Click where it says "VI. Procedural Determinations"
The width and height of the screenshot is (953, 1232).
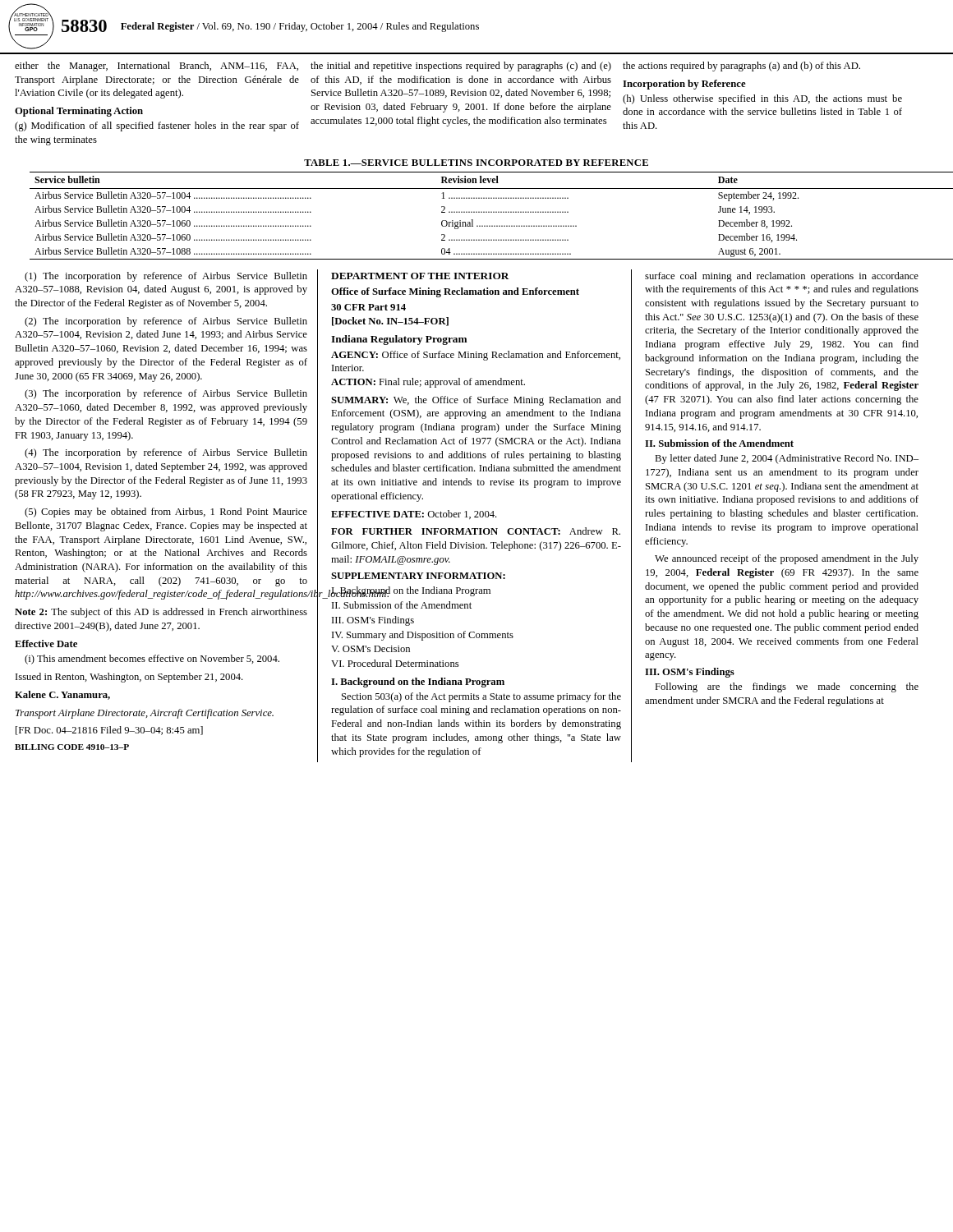(x=395, y=664)
